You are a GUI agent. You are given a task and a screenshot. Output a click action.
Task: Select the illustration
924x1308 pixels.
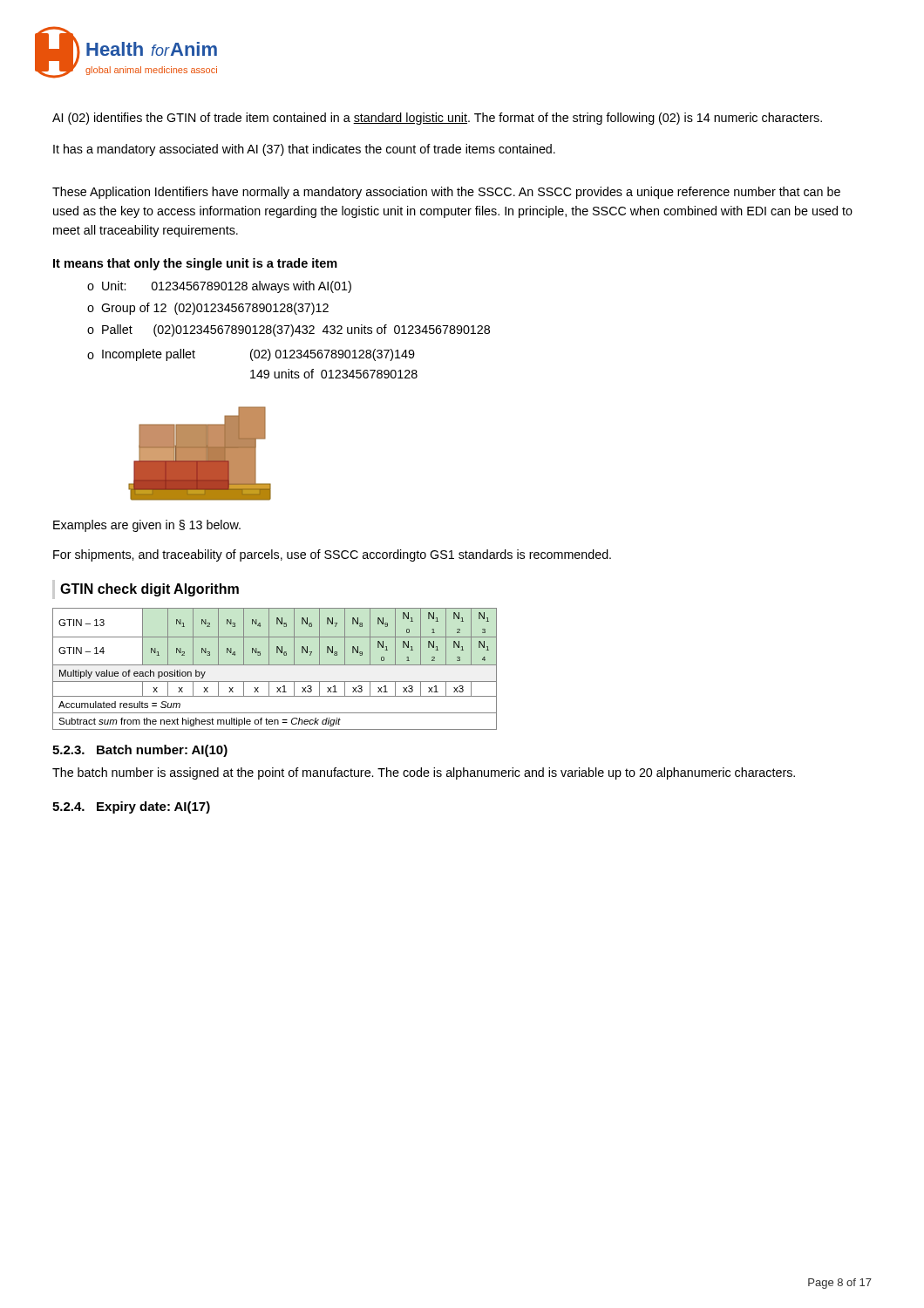pos(201,451)
